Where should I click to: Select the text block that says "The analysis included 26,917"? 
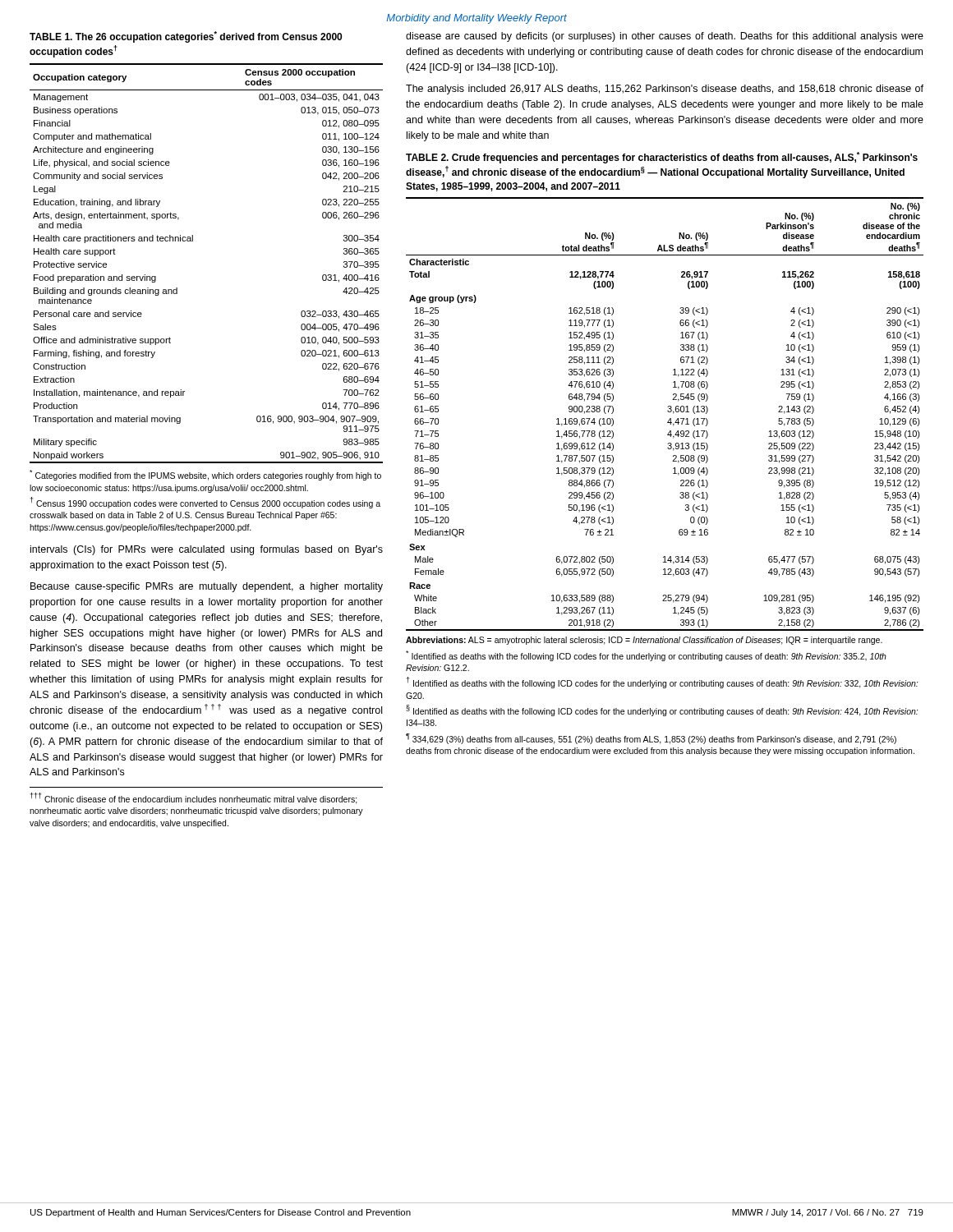coord(665,112)
